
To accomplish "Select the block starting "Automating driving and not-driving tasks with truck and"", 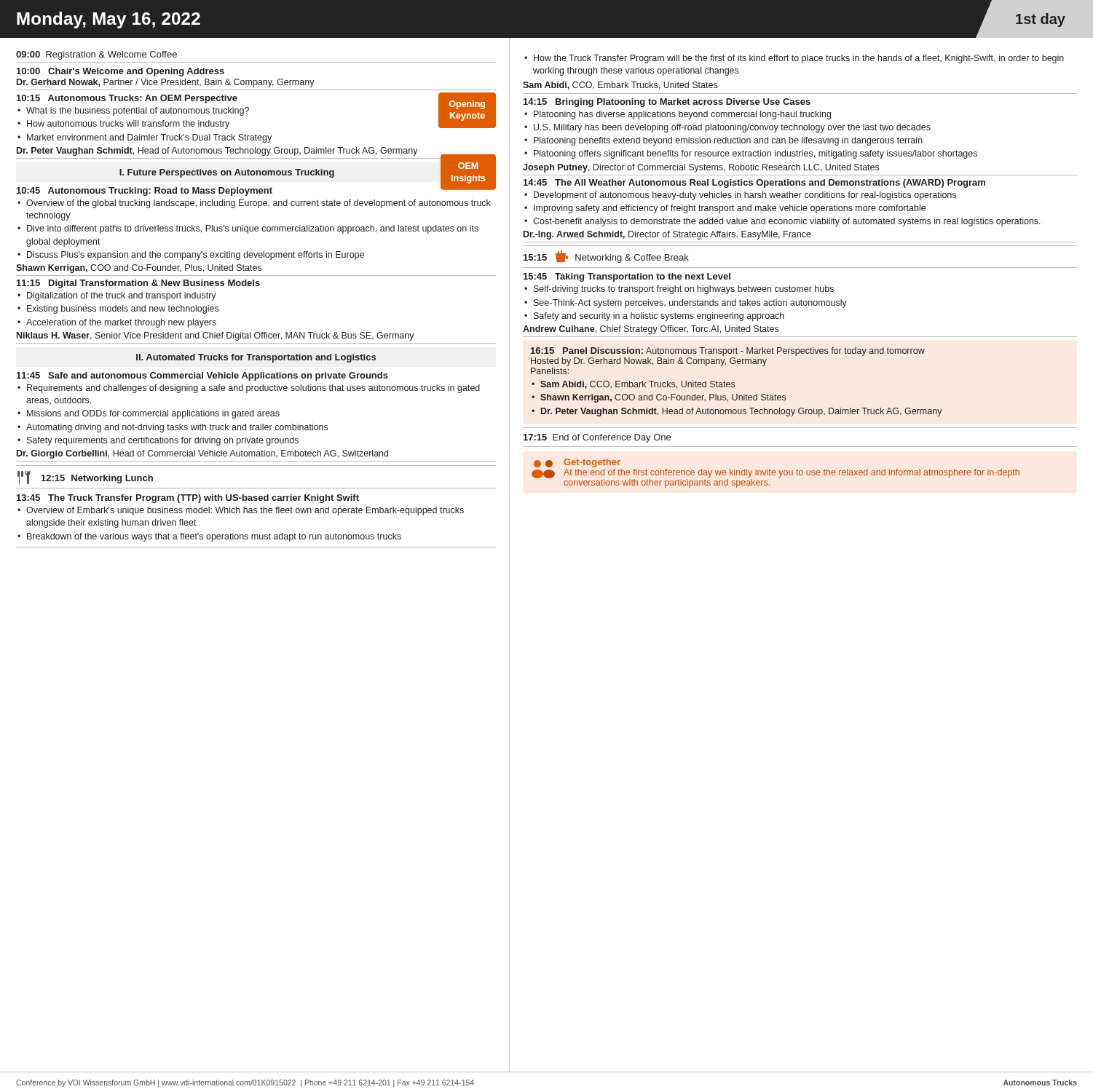I will 177,427.
